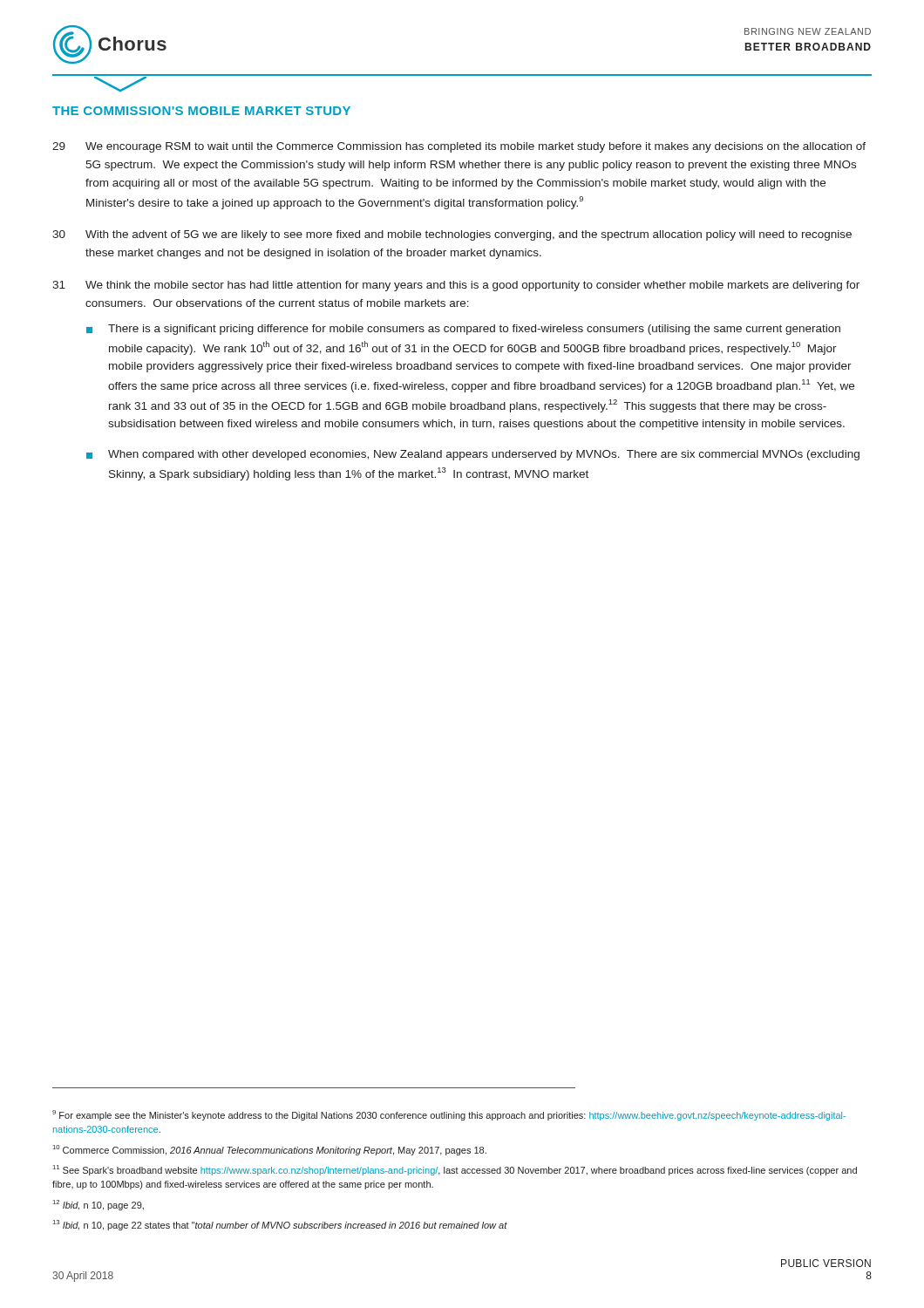Click on the text block that reads "31 We think the"
The image size is (924, 1308).
coord(462,386)
